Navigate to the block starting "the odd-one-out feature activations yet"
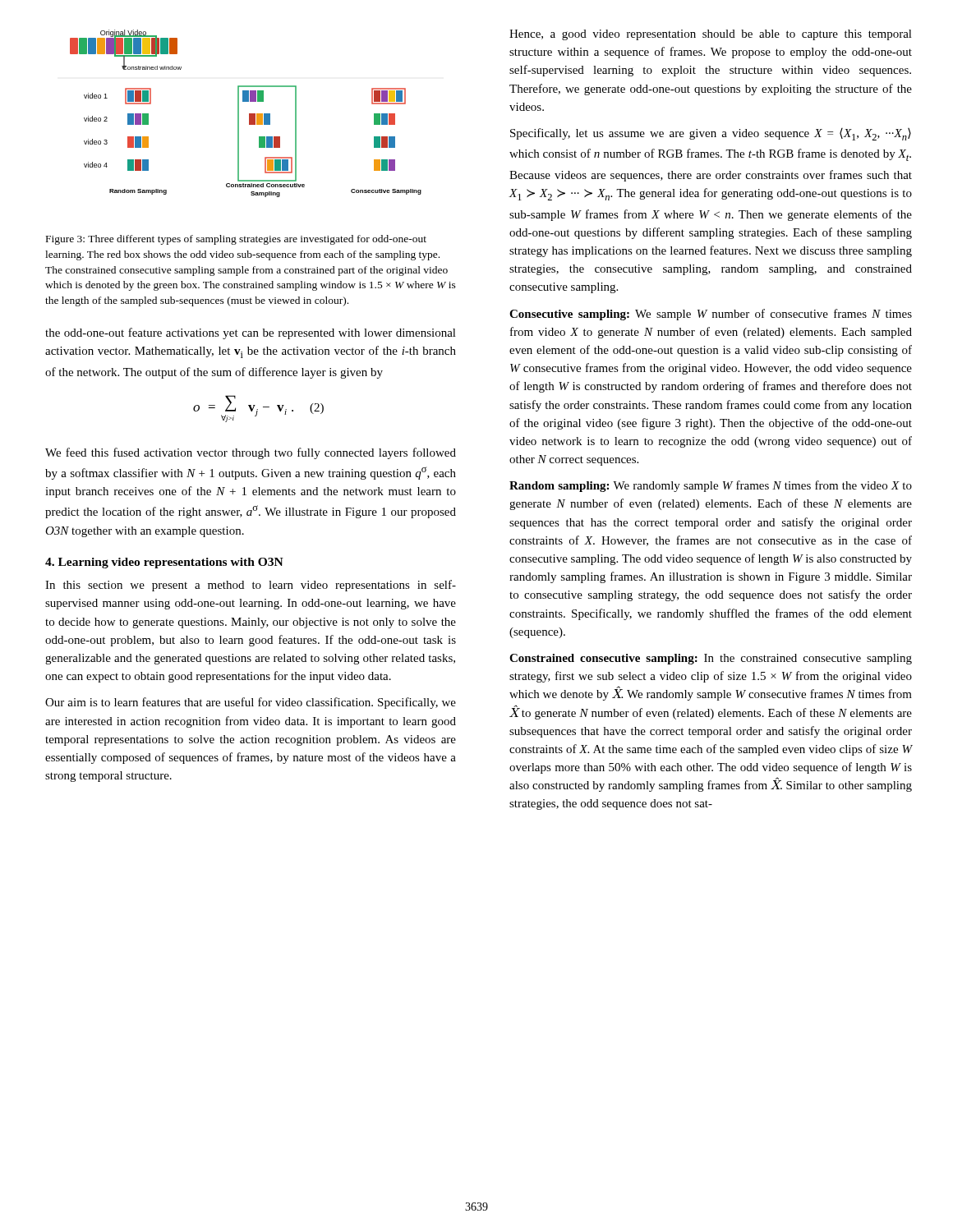Image resolution: width=953 pixels, height=1232 pixels. 251,352
